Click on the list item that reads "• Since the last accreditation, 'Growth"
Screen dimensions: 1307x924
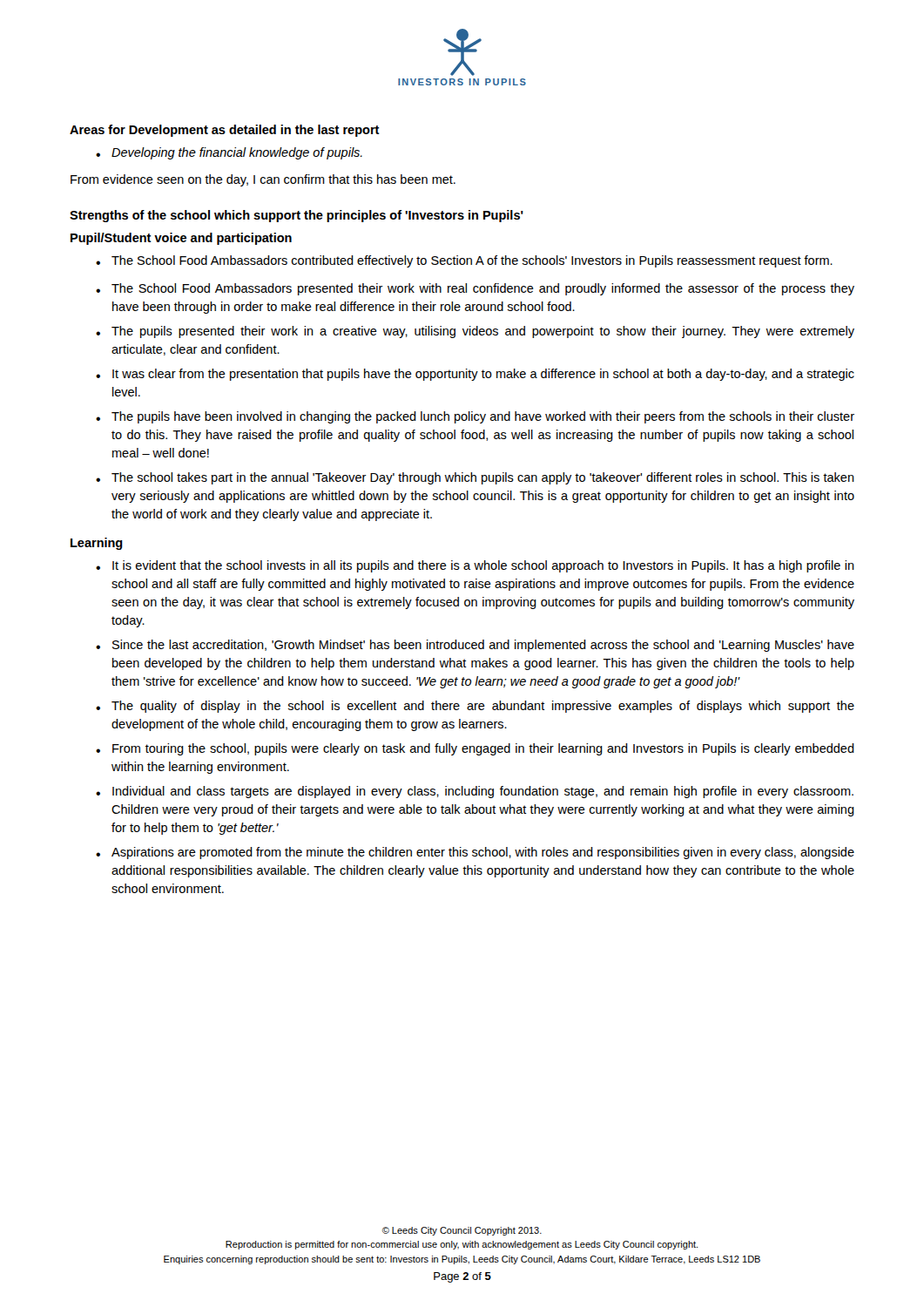475,664
